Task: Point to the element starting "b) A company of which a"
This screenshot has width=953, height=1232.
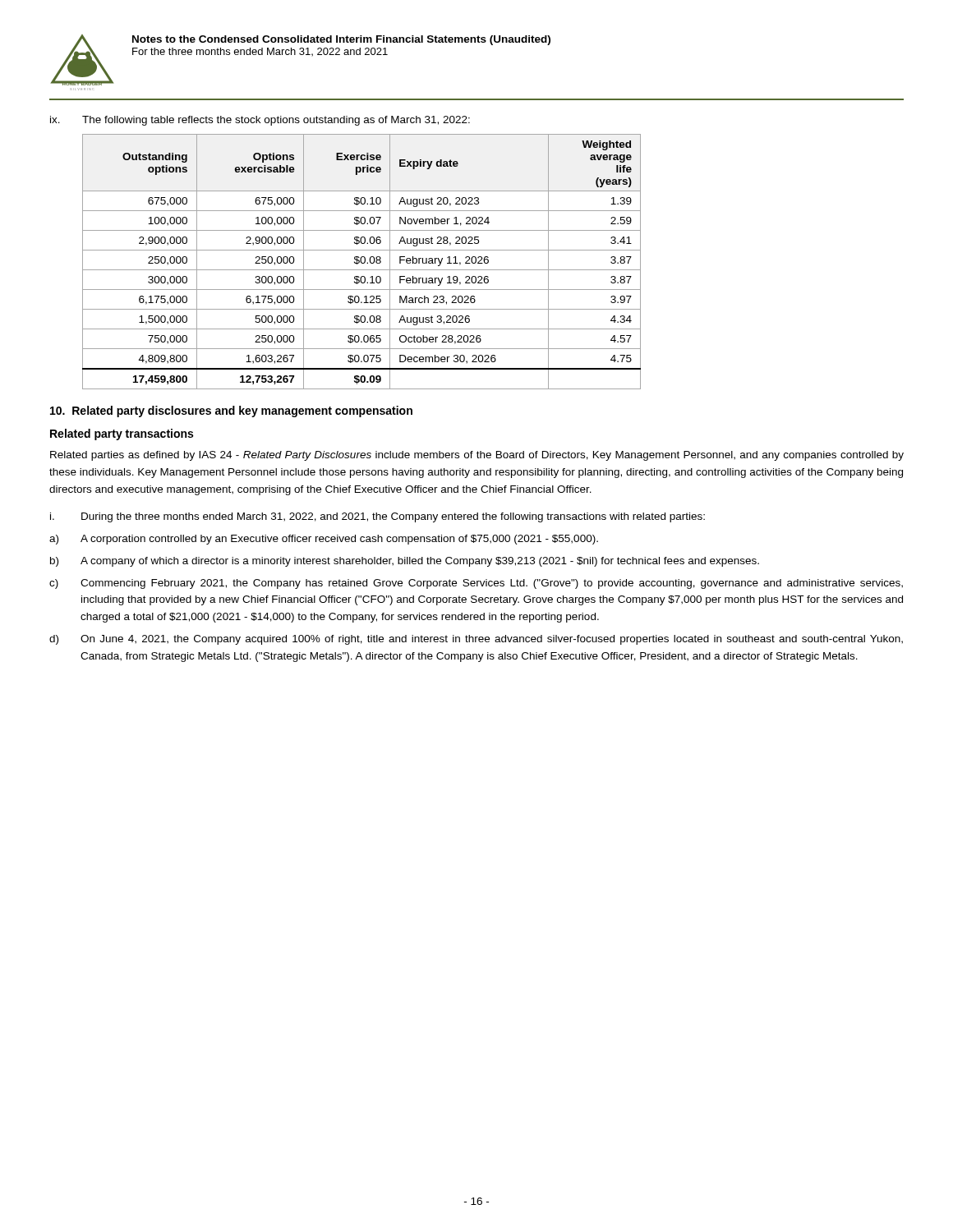Action: pos(476,561)
